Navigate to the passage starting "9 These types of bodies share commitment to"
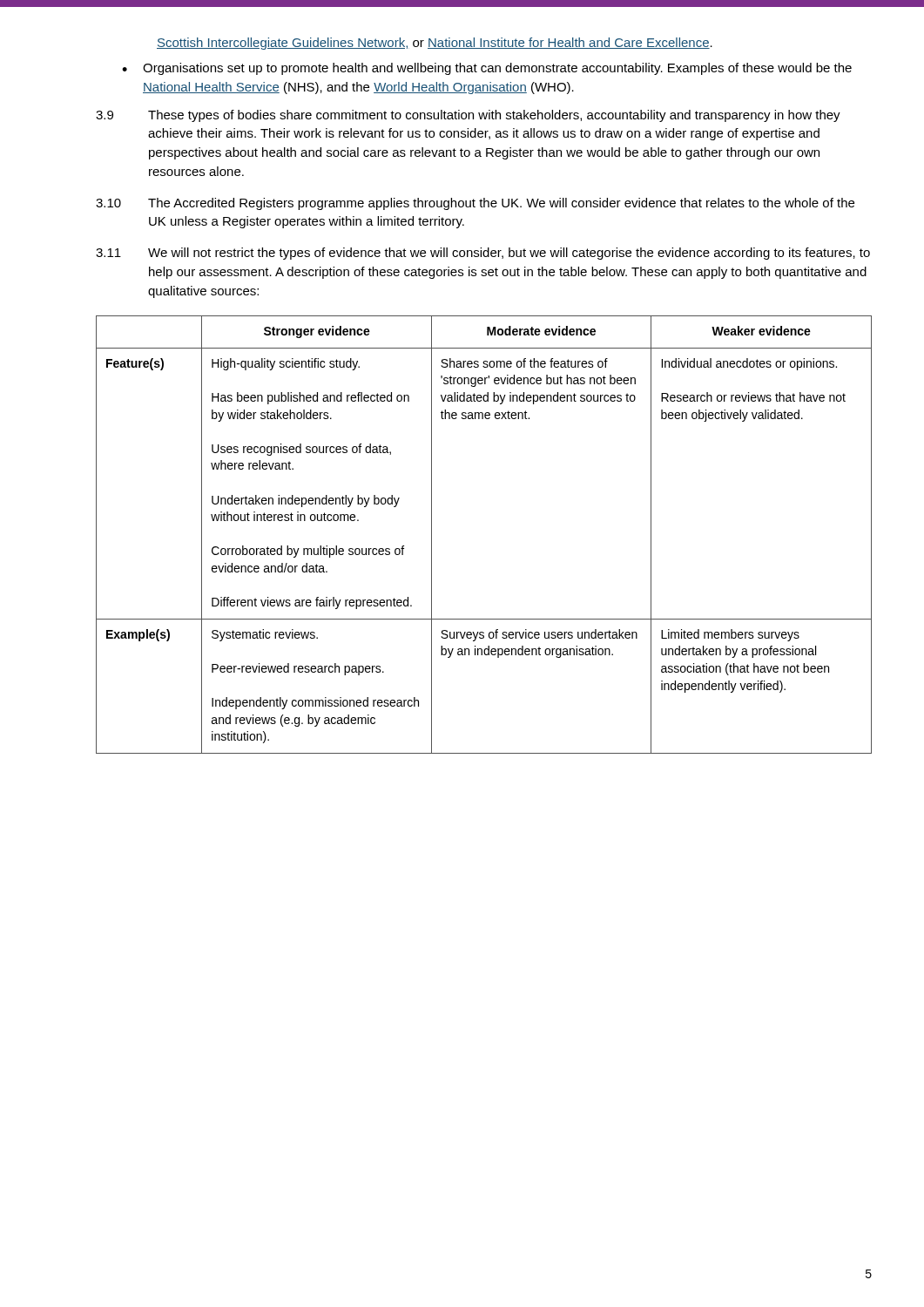 [484, 143]
